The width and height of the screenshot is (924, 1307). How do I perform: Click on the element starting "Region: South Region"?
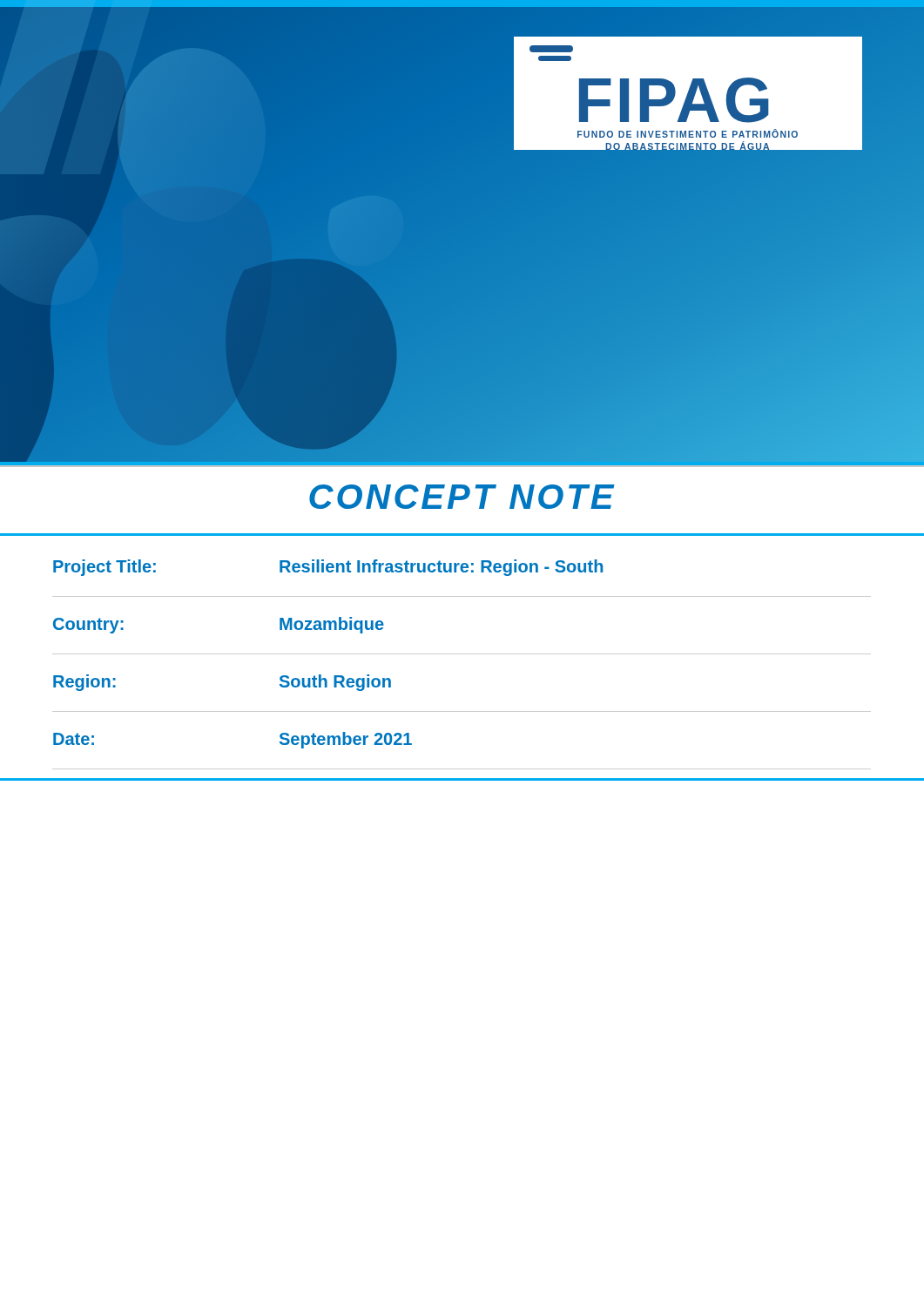point(88,683)
